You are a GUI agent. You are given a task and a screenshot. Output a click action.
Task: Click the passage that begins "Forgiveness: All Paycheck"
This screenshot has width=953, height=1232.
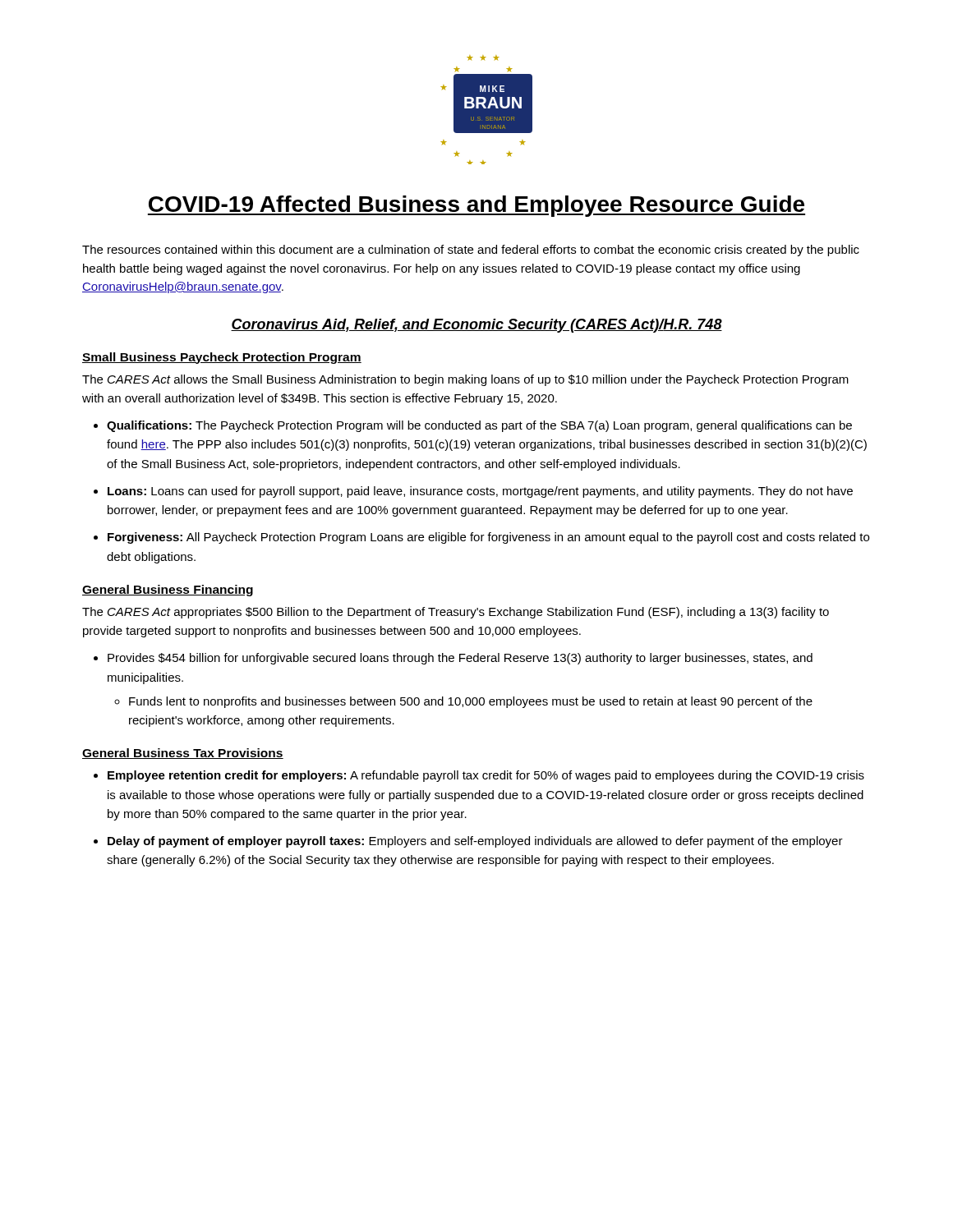click(488, 547)
